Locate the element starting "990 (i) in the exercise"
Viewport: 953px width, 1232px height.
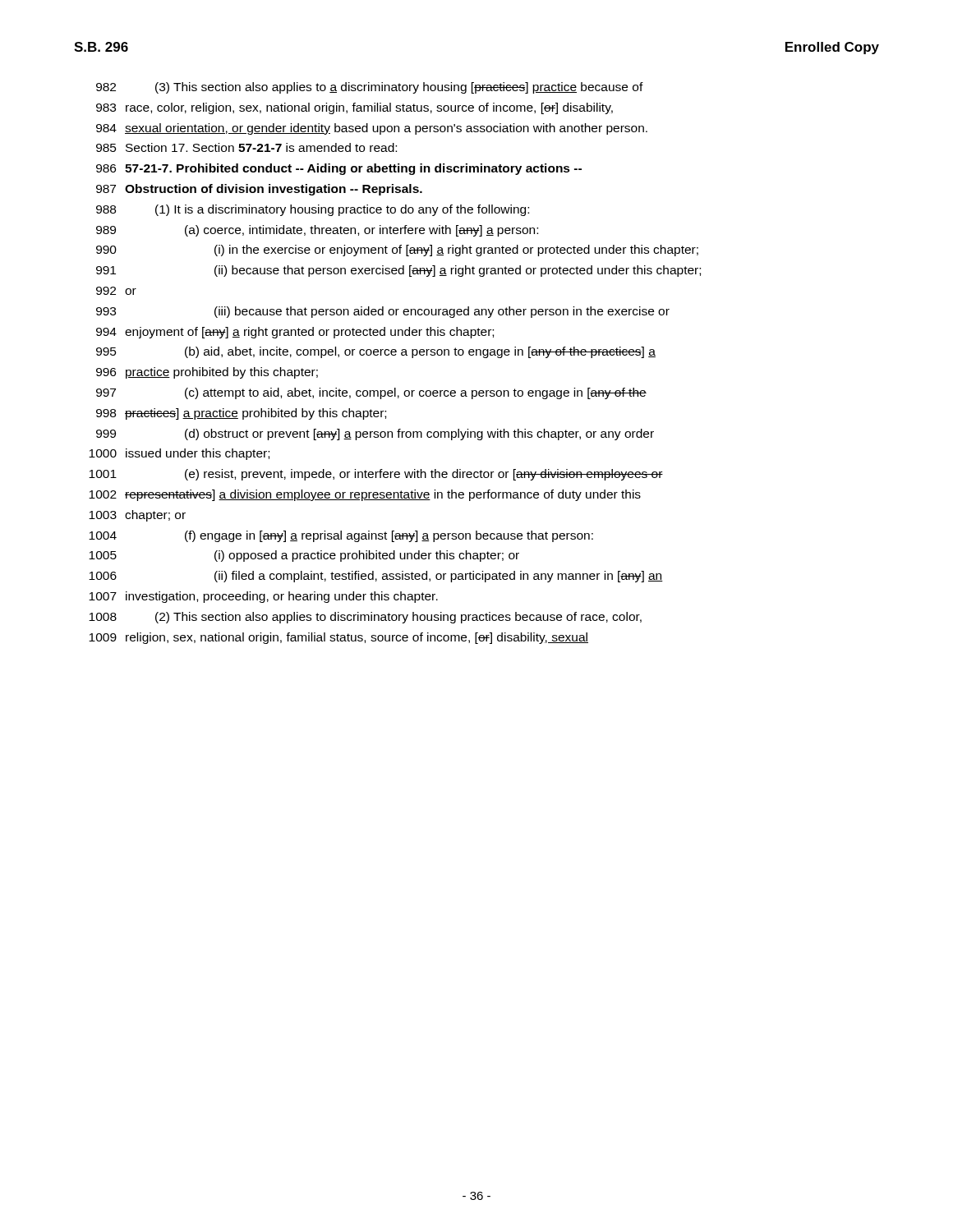point(476,250)
